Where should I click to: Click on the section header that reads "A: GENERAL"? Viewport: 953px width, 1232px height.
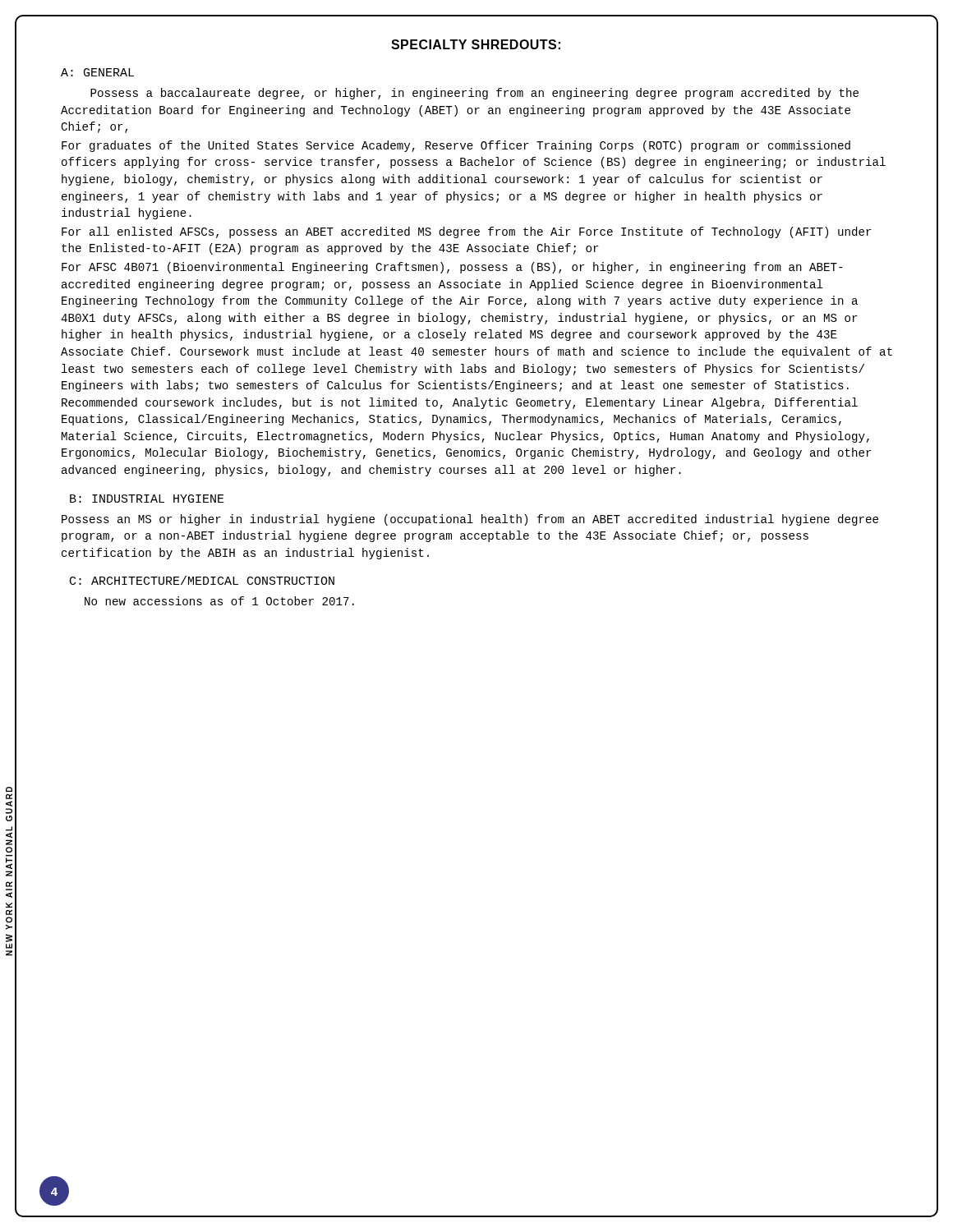click(98, 73)
